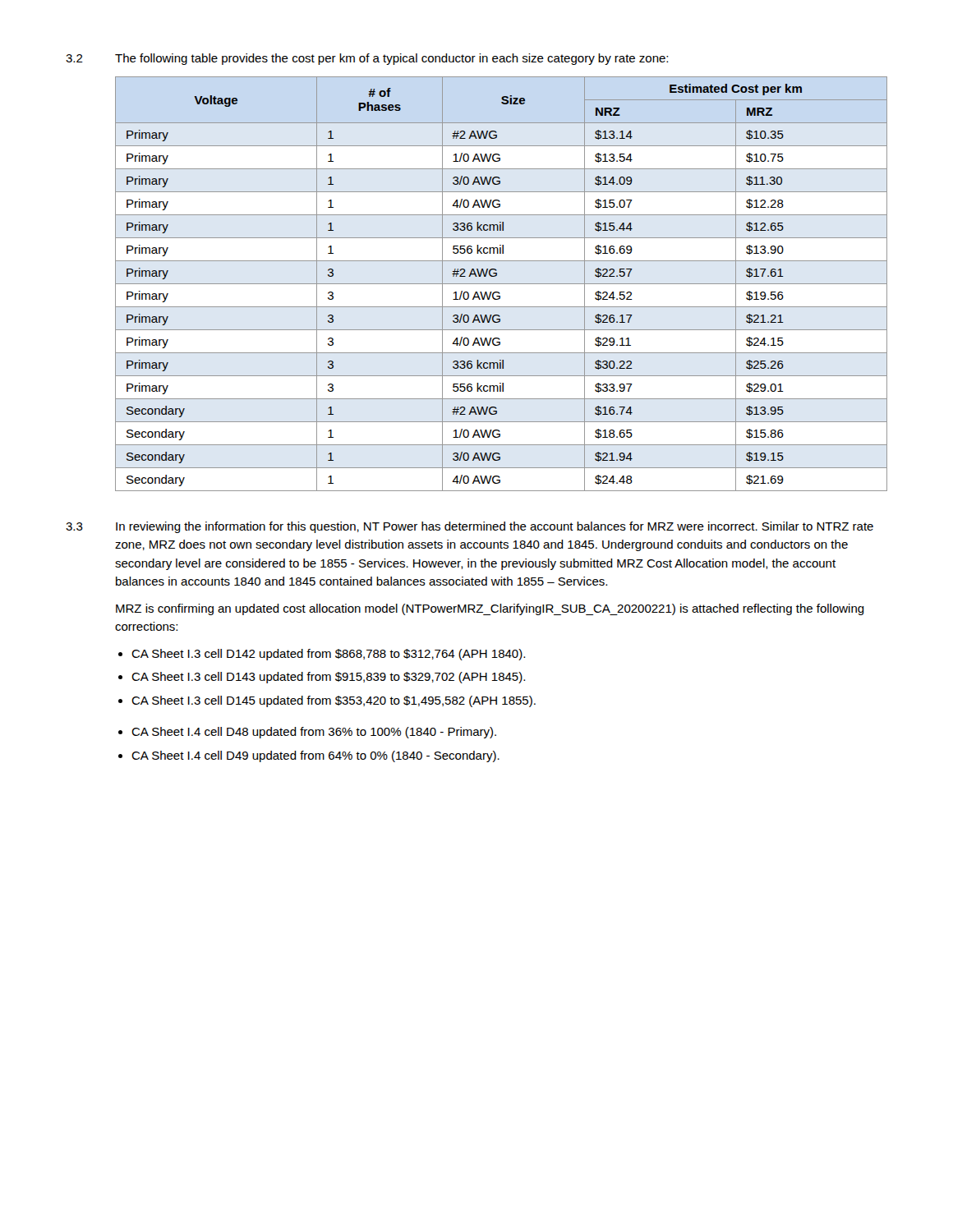Click the passage that begins "CA Sheet I.3 cell D145 updated from $353,420"
The height and width of the screenshot is (1232, 953).
point(334,700)
